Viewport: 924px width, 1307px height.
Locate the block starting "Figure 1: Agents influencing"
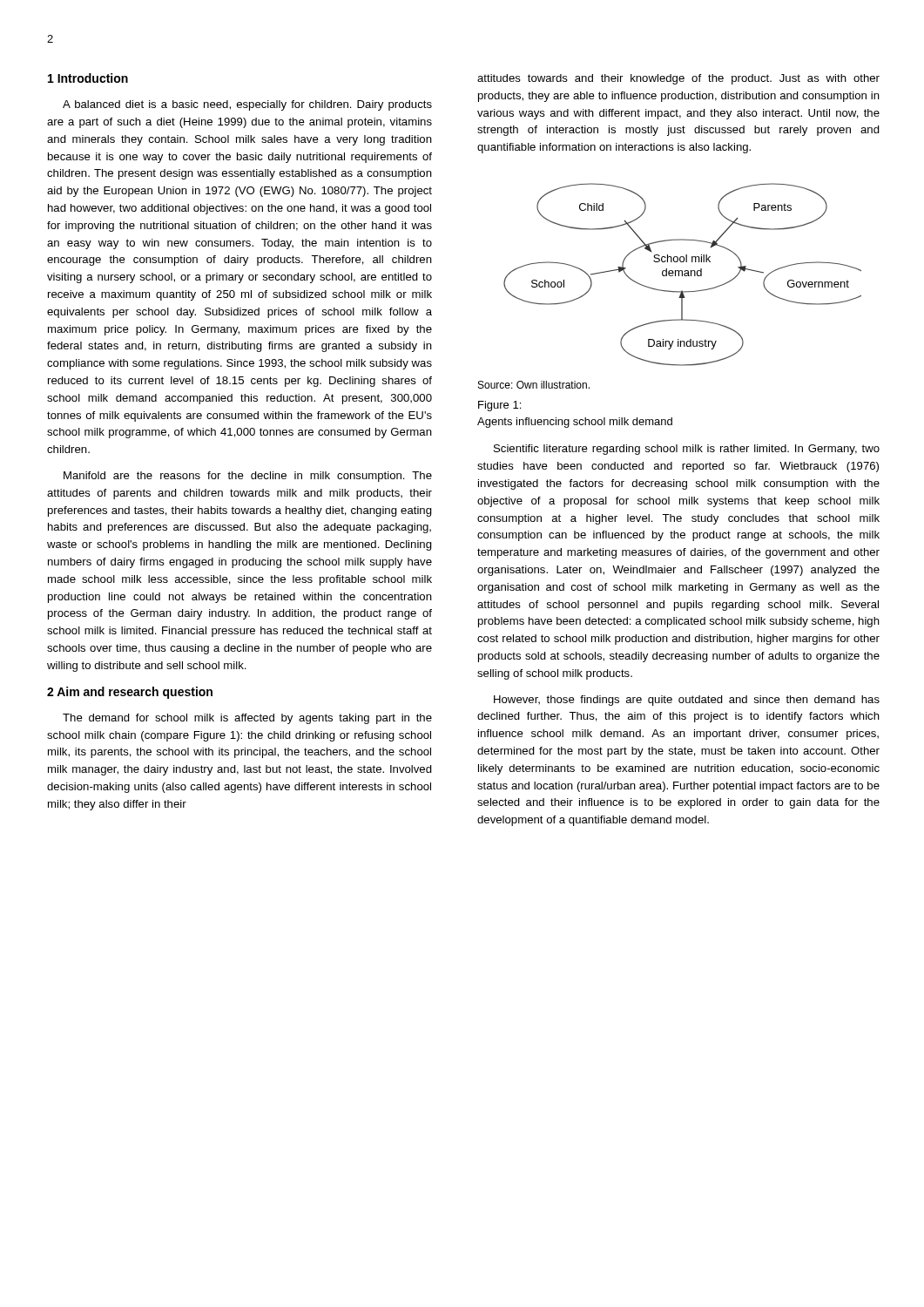click(x=575, y=413)
